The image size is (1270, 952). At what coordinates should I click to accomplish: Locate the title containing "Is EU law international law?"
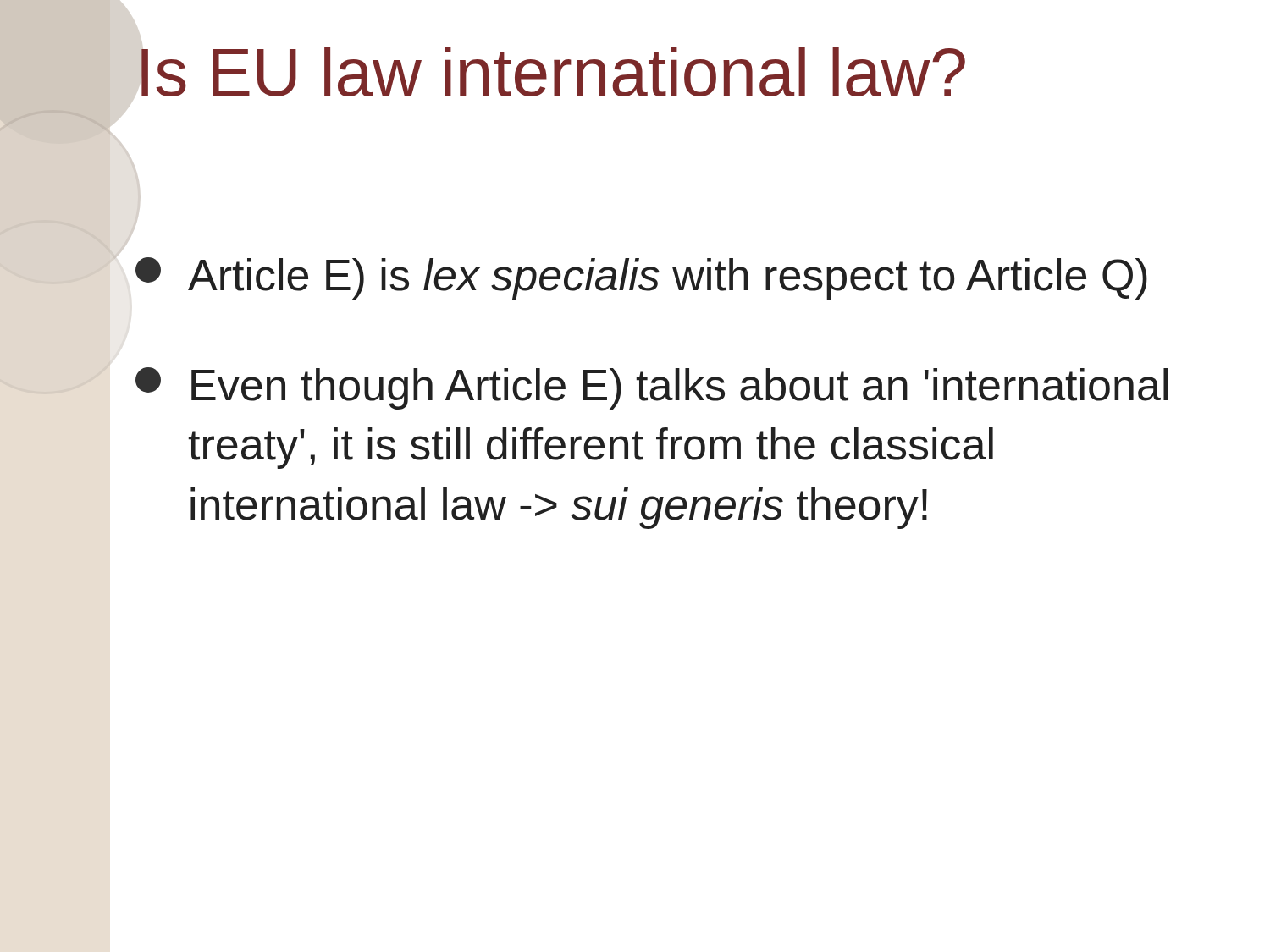click(677, 73)
